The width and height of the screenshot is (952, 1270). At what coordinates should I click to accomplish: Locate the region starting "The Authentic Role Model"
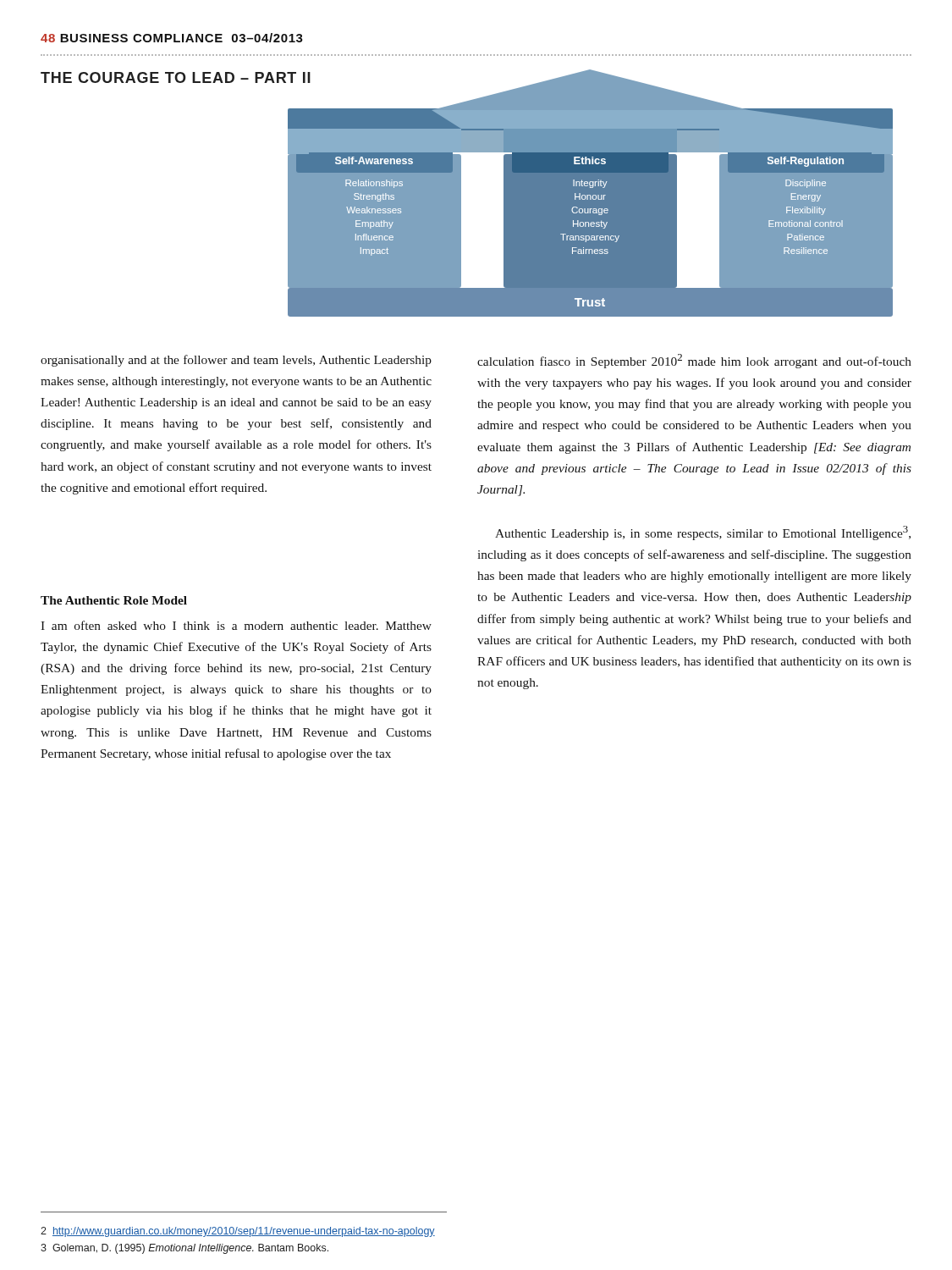pyautogui.click(x=114, y=600)
